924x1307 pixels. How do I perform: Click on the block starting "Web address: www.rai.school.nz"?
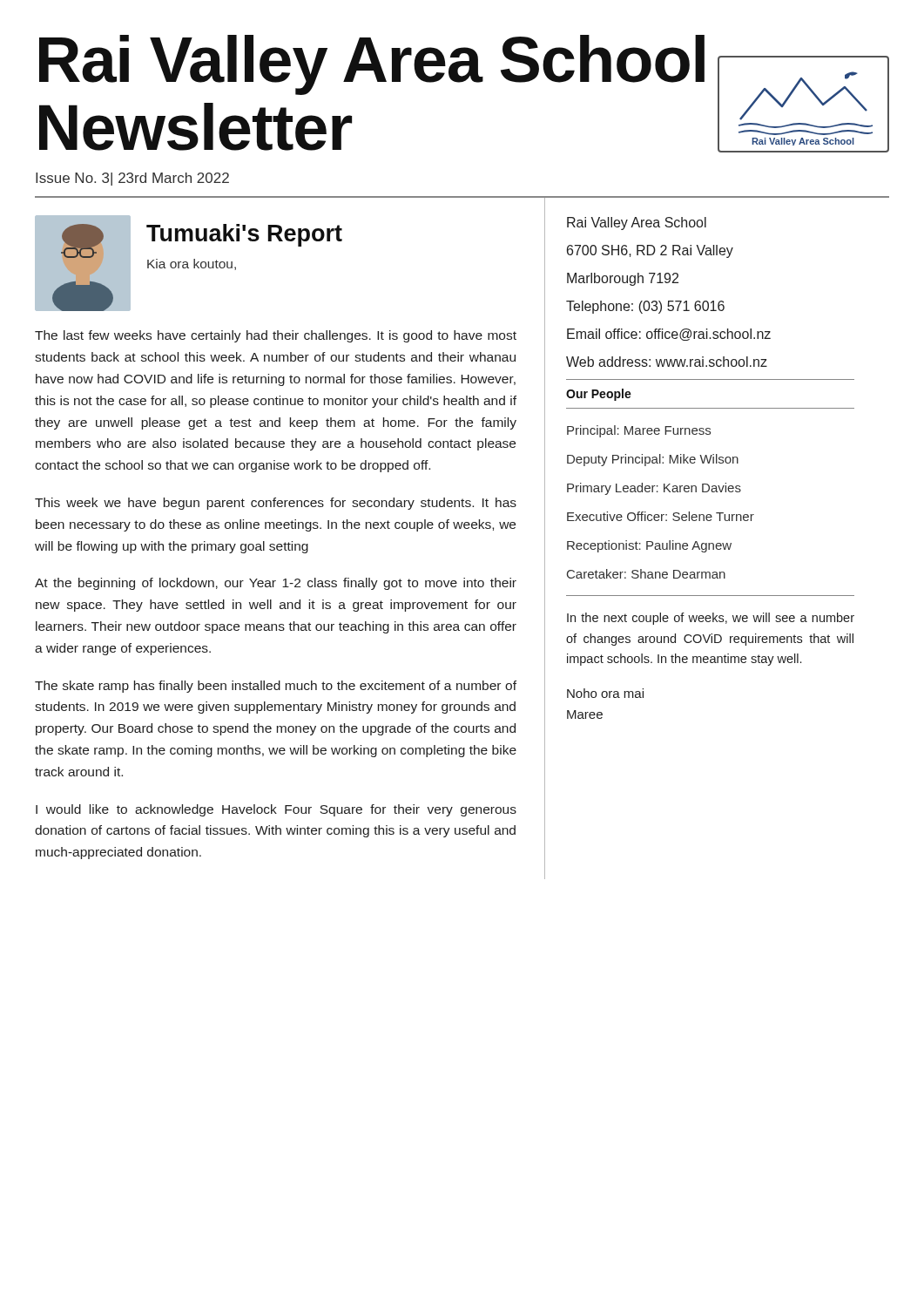click(x=667, y=362)
